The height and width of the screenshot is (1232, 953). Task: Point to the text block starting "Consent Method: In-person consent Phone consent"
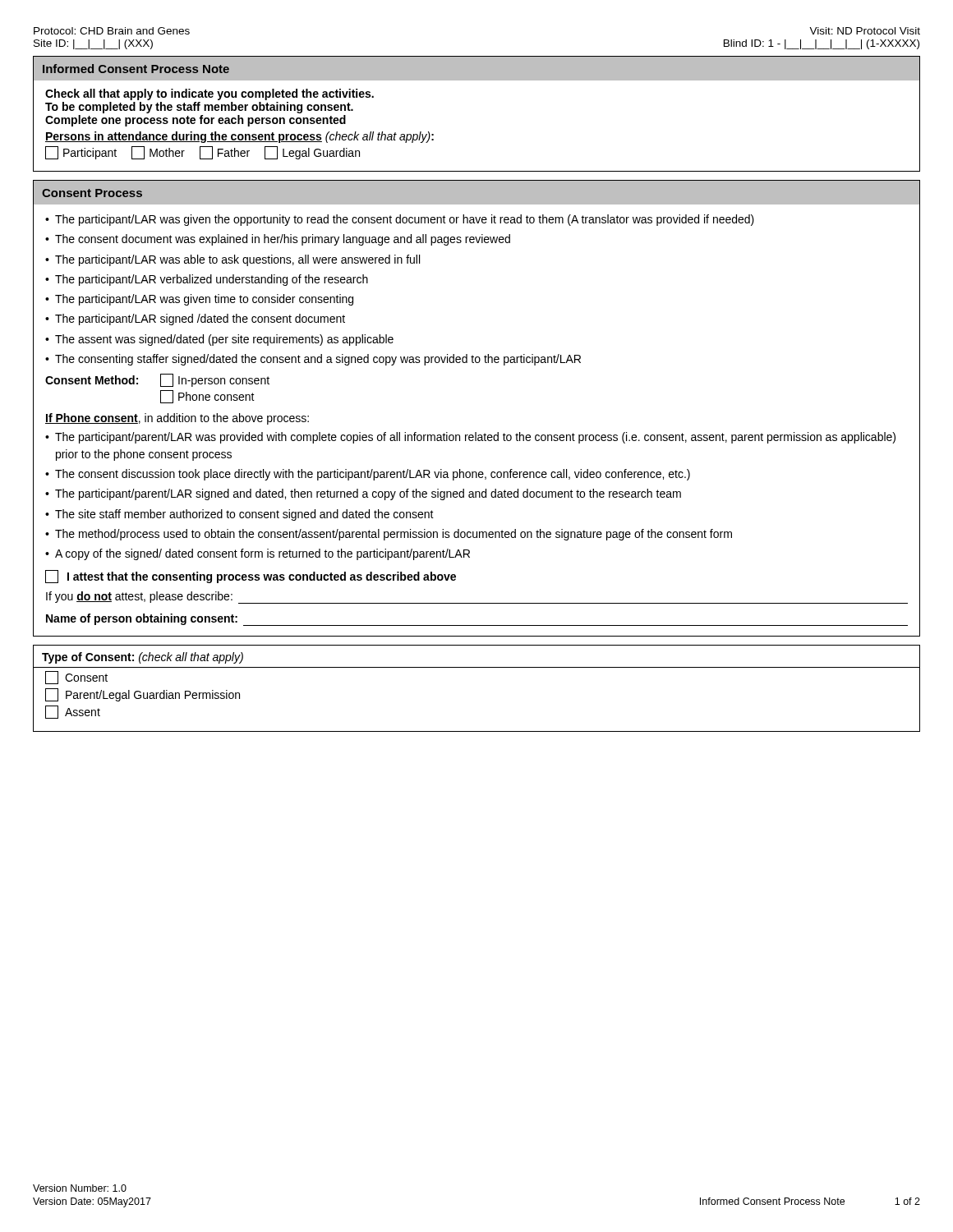click(x=157, y=389)
